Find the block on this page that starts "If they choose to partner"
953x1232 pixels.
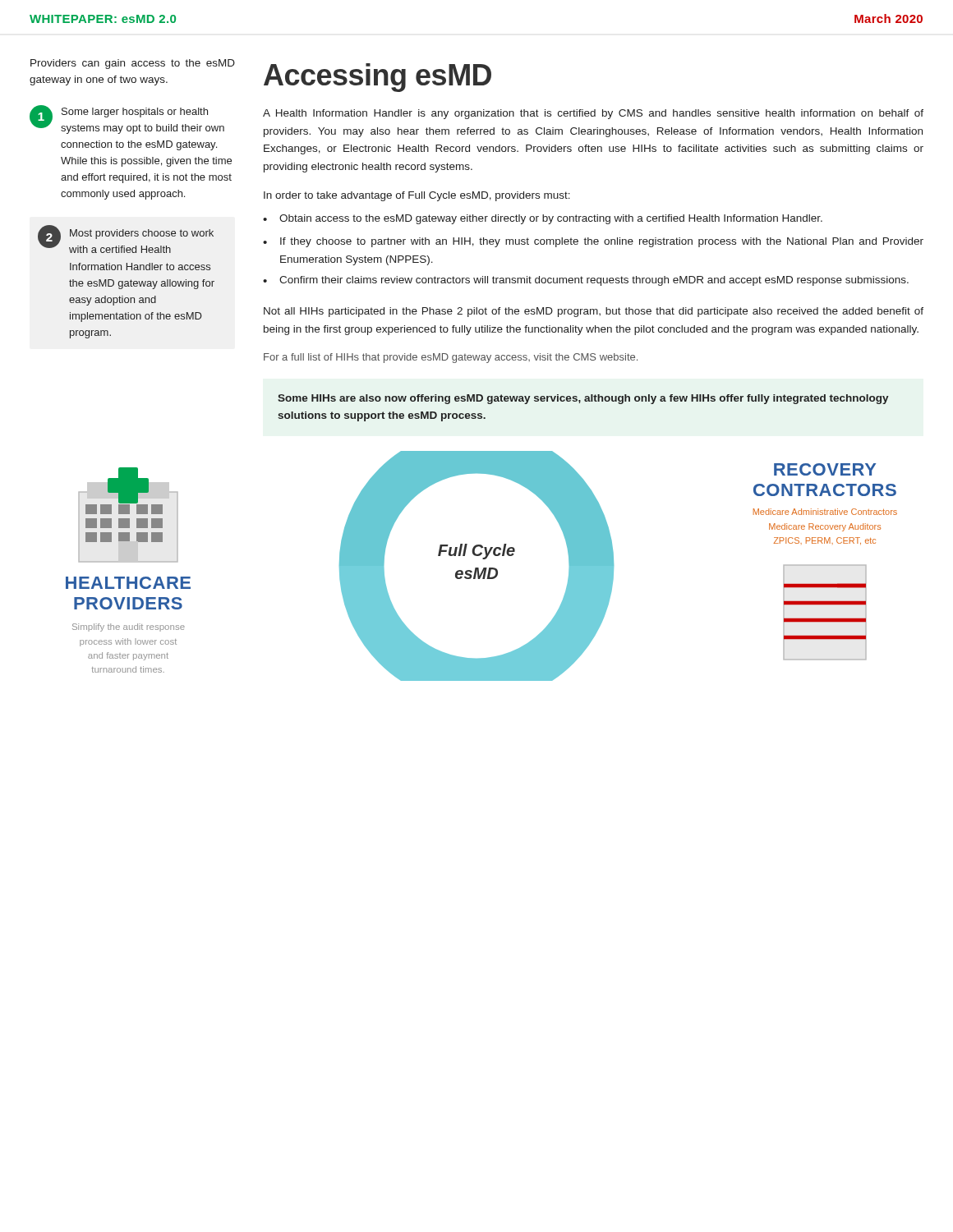click(601, 250)
